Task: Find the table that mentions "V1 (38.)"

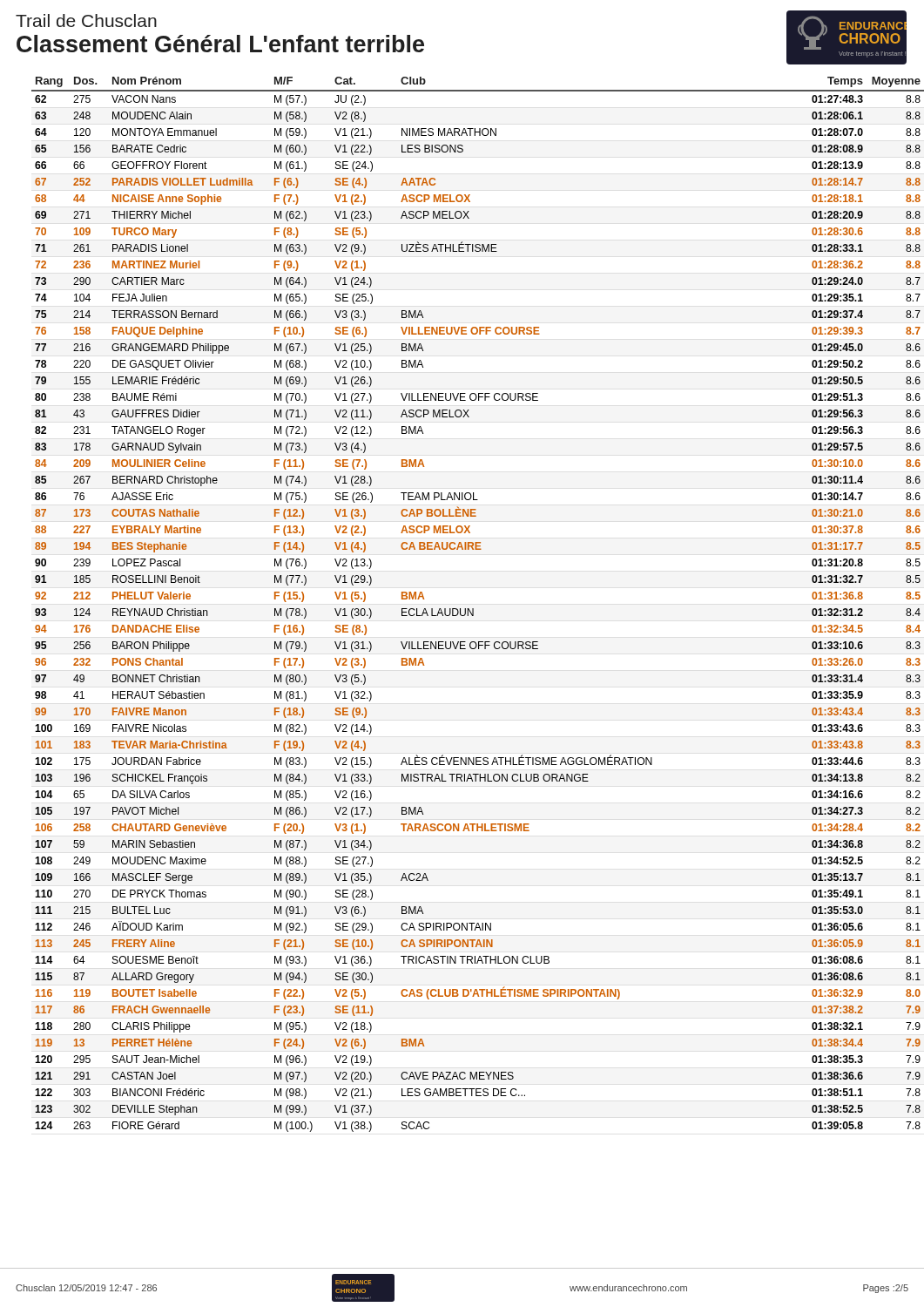Action: click(462, 603)
